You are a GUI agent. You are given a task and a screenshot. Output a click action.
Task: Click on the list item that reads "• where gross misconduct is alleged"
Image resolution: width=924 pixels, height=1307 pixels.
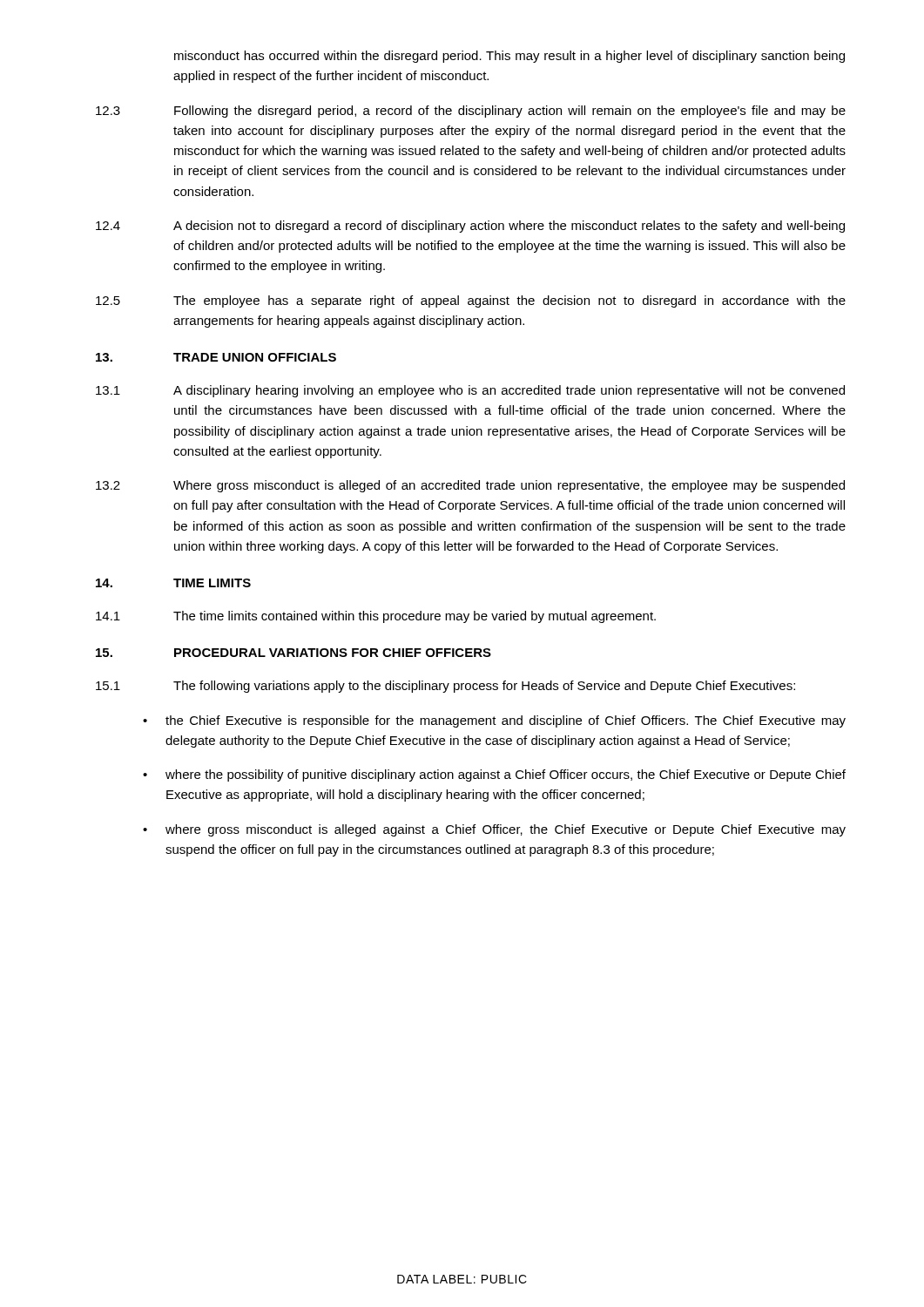(x=494, y=839)
